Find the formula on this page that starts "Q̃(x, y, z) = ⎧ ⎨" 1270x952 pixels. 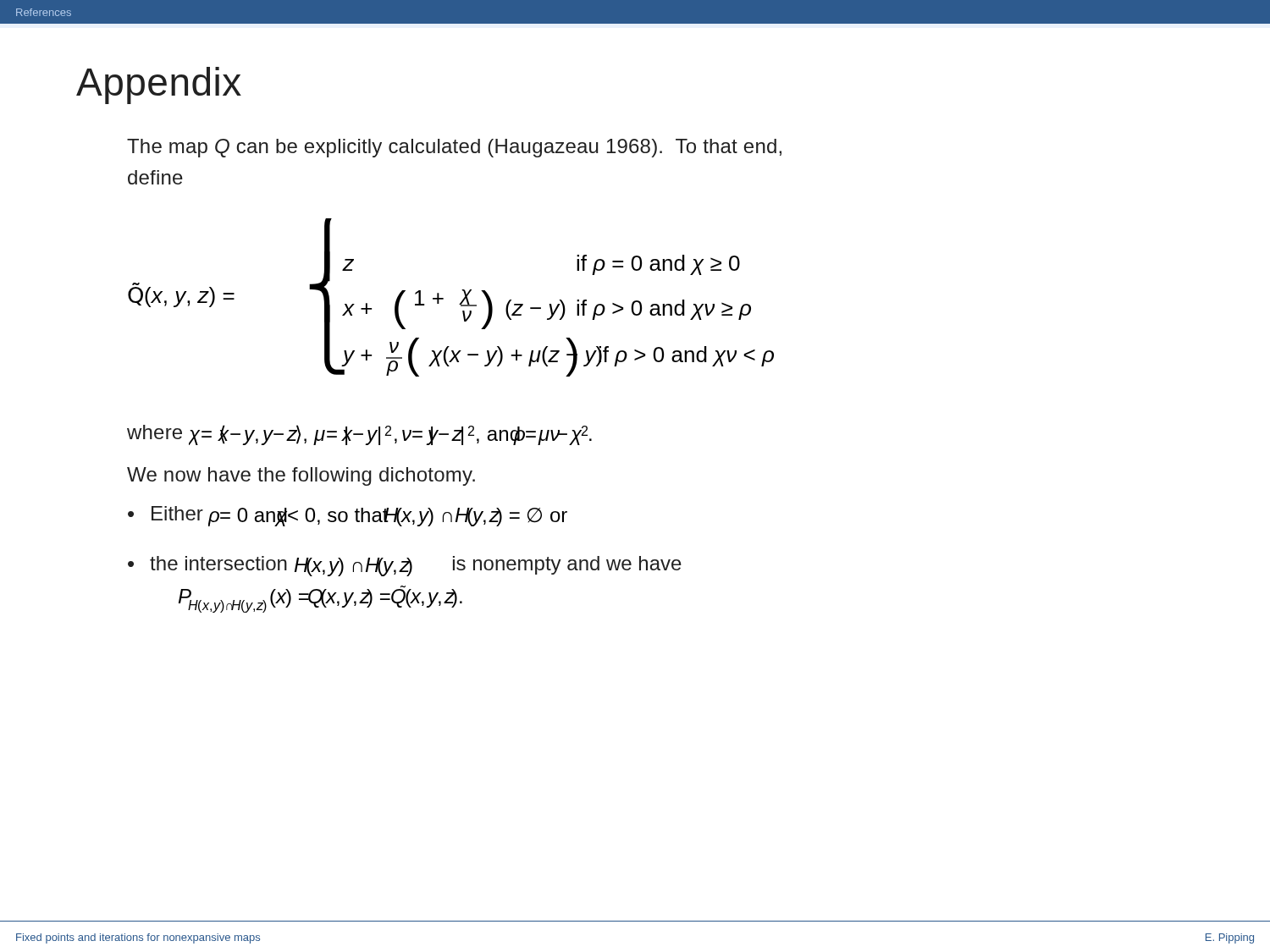[x=516, y=303]
